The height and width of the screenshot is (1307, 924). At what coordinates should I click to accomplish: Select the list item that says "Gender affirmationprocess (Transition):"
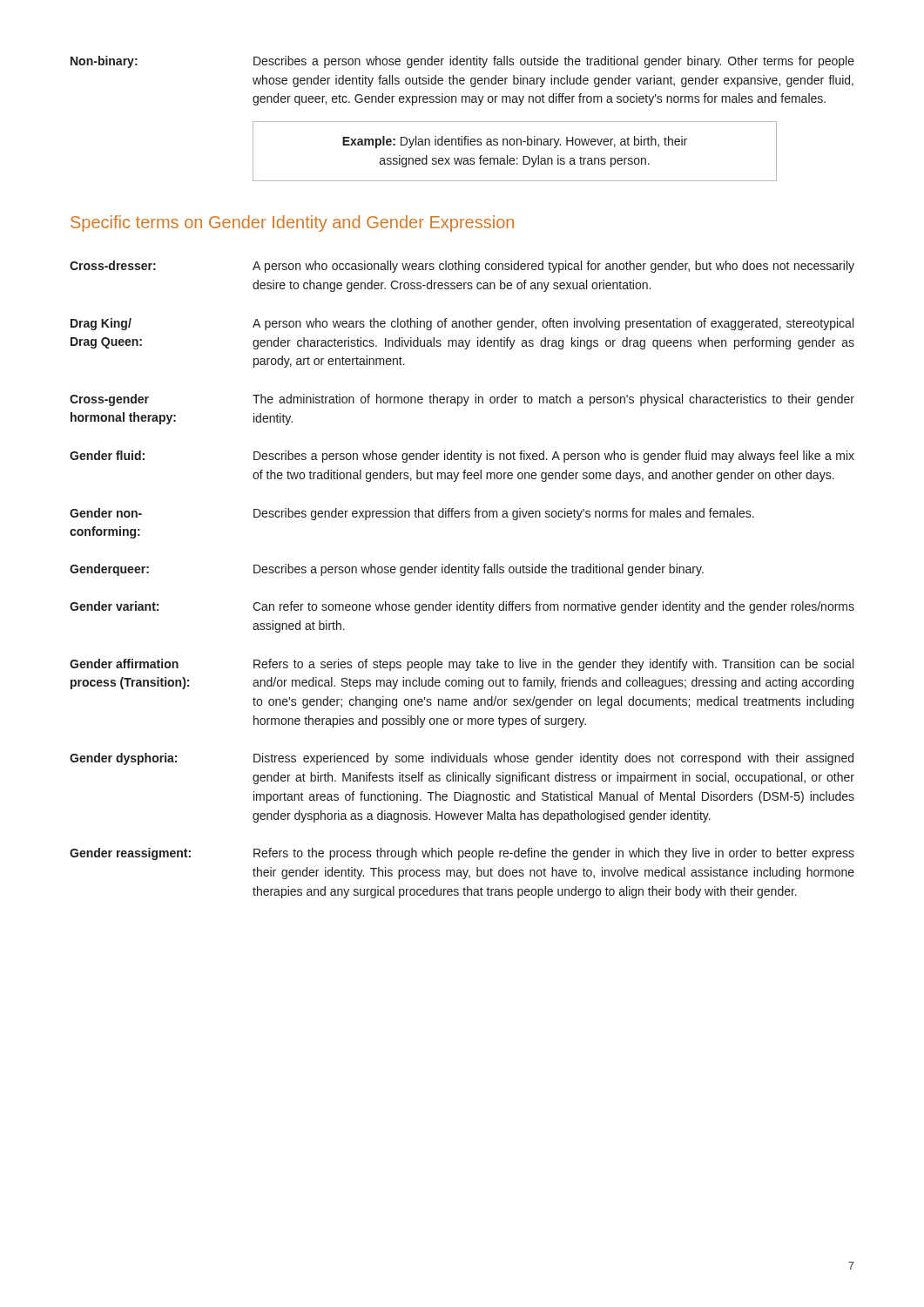(462, 693)
